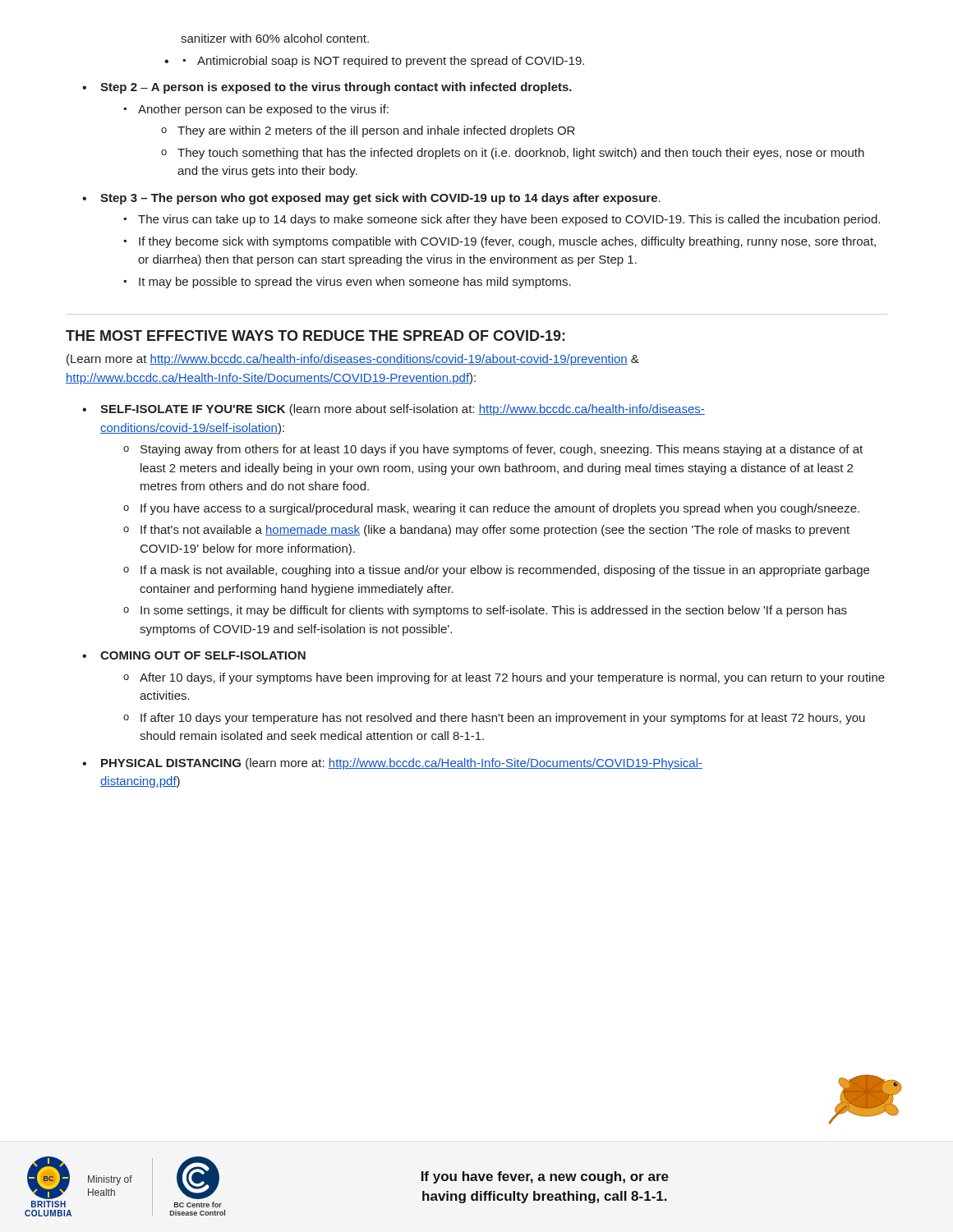This screenshot has width=953, height=1232.
Task: Click on the element starting "(Learn more at http://www.bccdc.ca/health-info/diseases-conditions/covid-19/about-covid-19/prevention & http://www.bccdc.ca/Health-Info-Site/Documents/COVID19-Prevention.pdf):"
Action: coord(352,368)
